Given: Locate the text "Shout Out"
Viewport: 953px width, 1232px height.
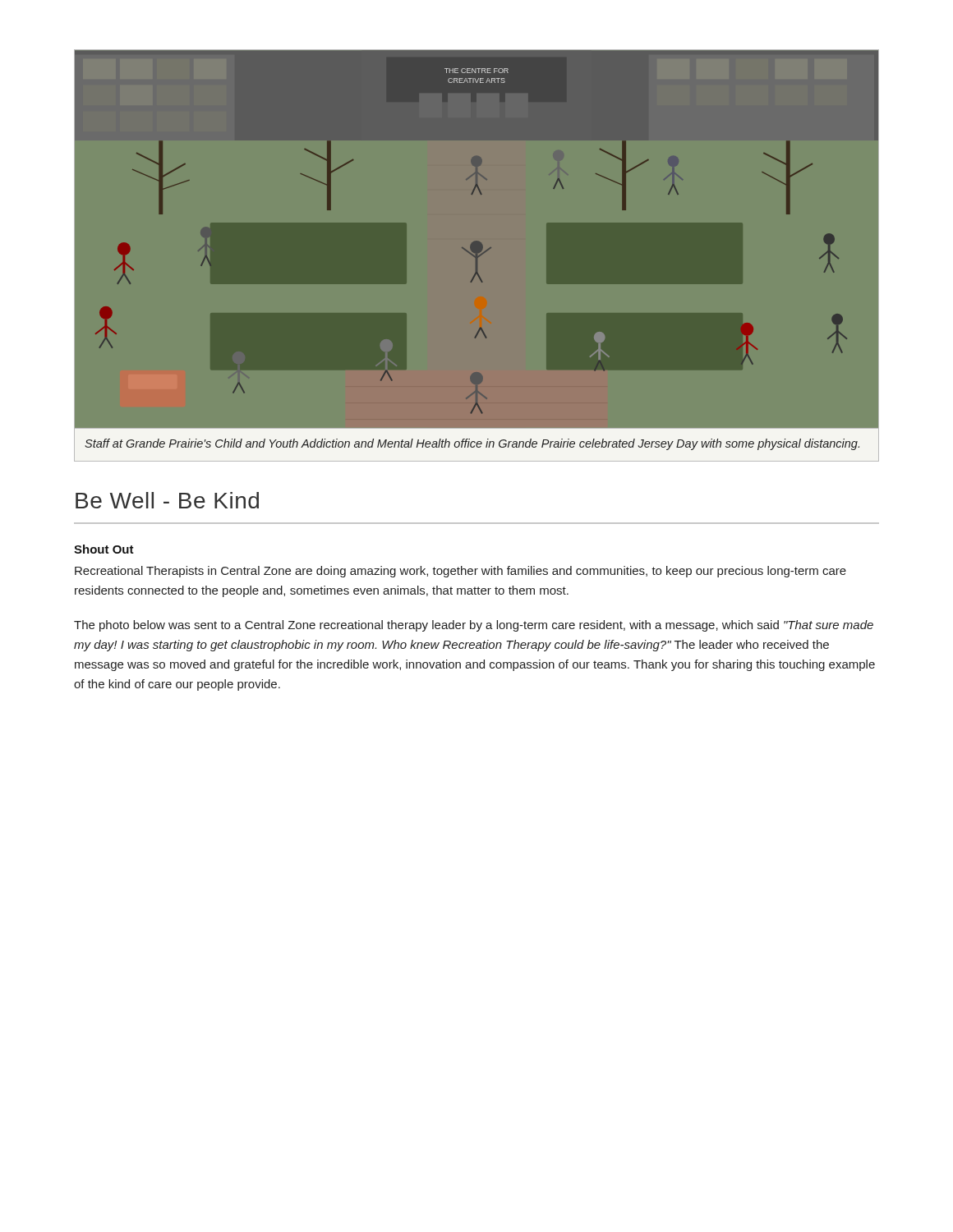Looking at the screenshot, I should [x=104, y=549].
